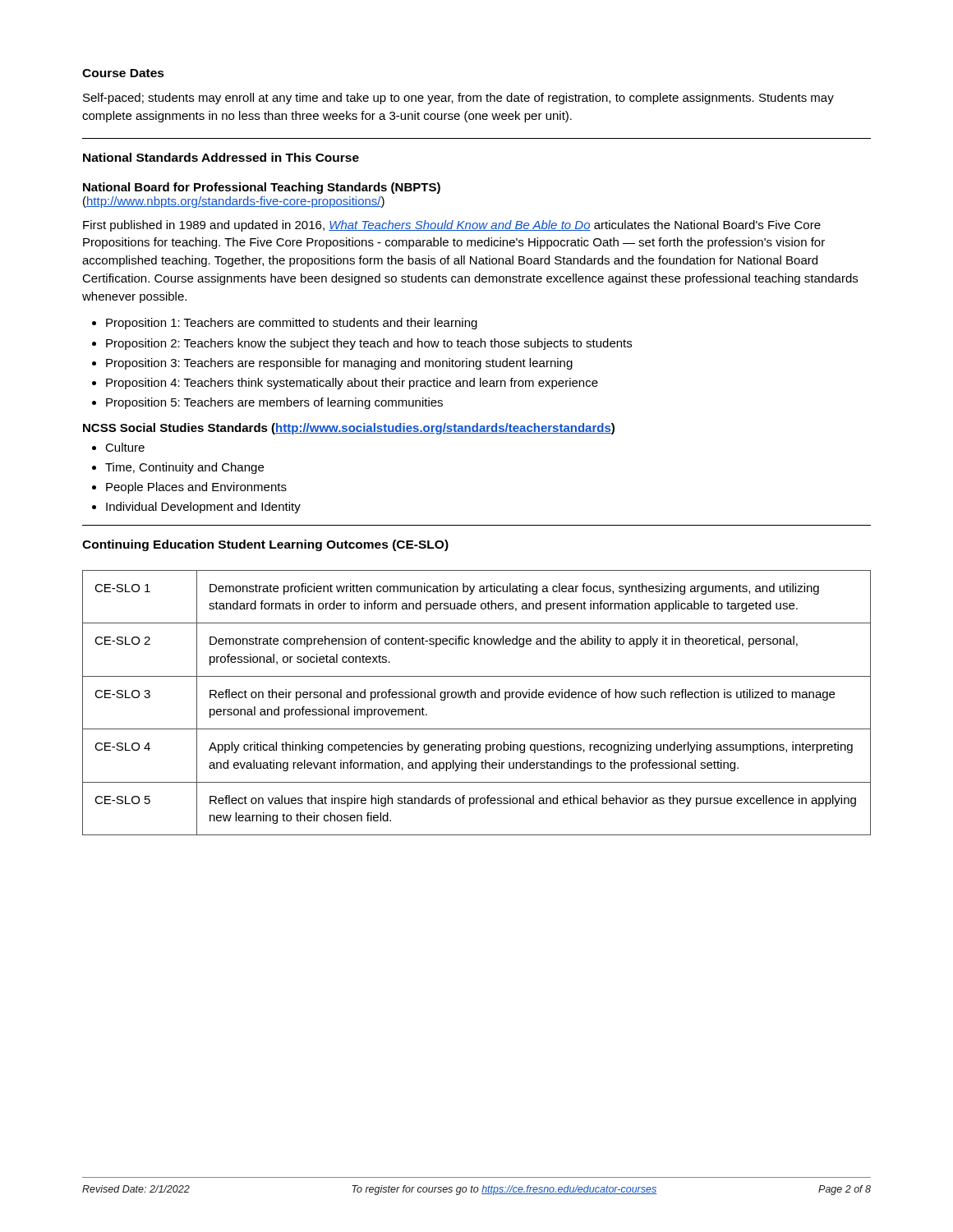Navigate to the element starting "National Standards Addressed in This Course"
This screenshot has height=1232, width=953.
(221, 157)
